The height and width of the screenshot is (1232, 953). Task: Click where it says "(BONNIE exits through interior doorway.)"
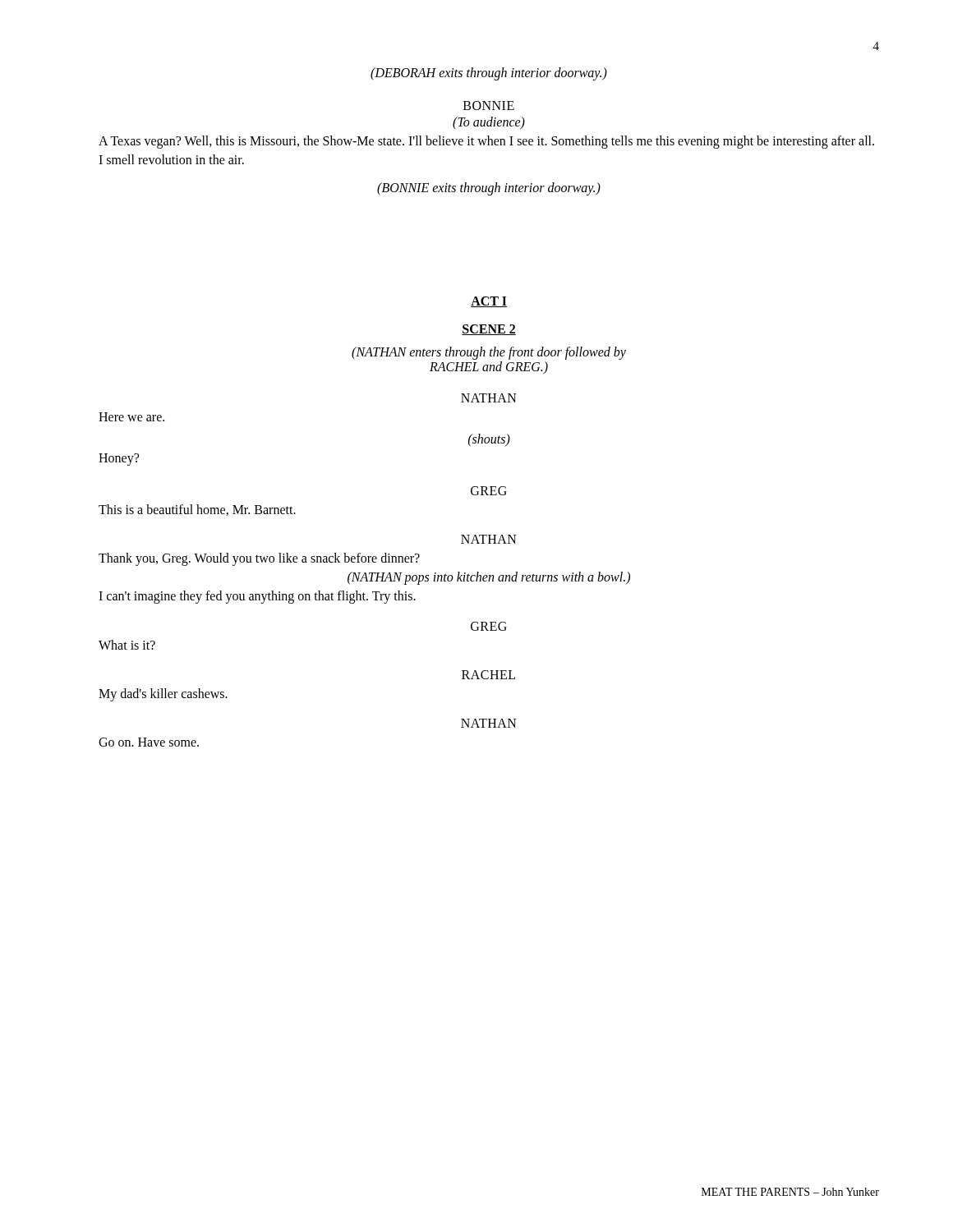[489, 188]
